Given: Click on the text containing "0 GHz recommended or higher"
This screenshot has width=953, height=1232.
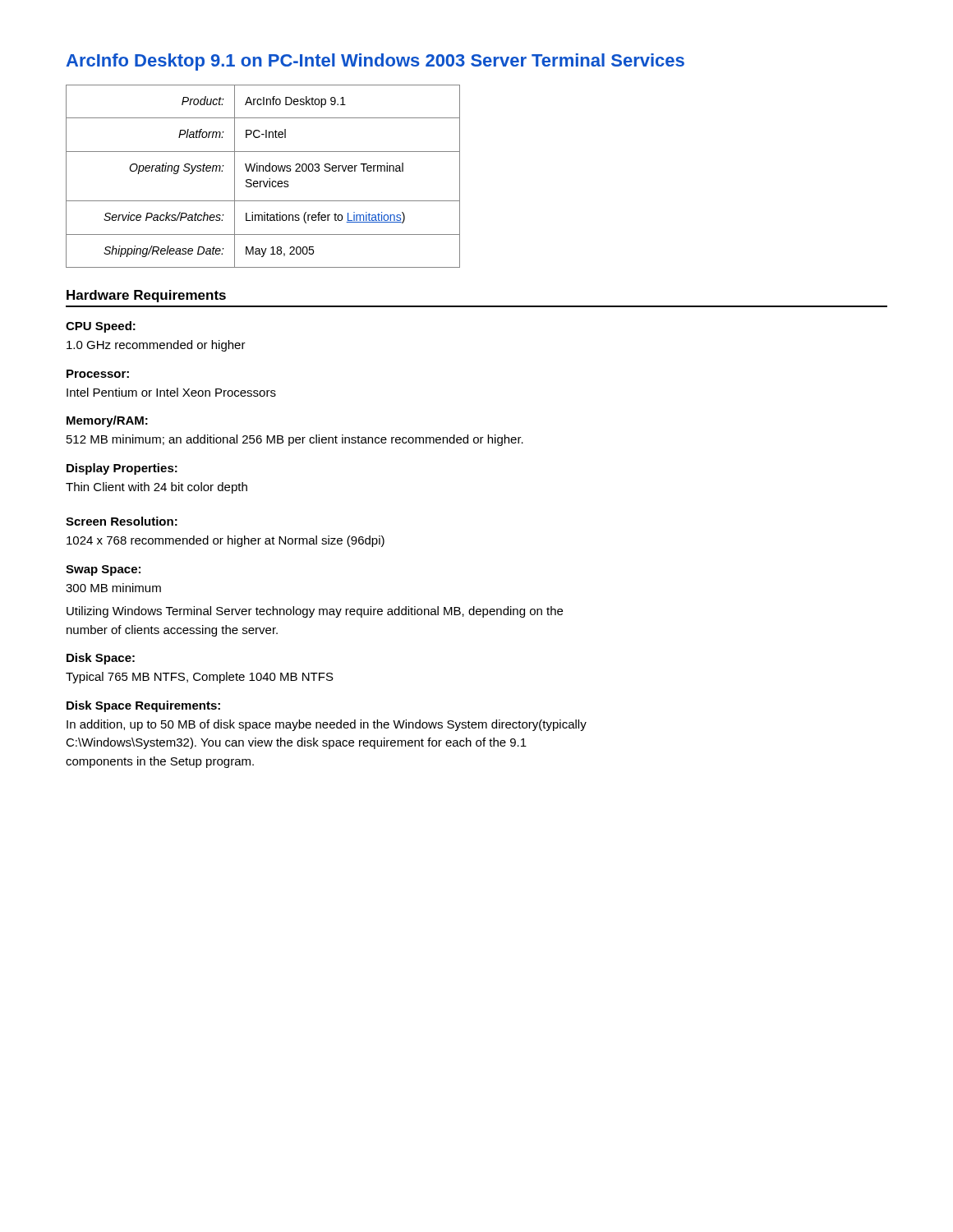Looking at the screenshot, I should pos(155,345).
